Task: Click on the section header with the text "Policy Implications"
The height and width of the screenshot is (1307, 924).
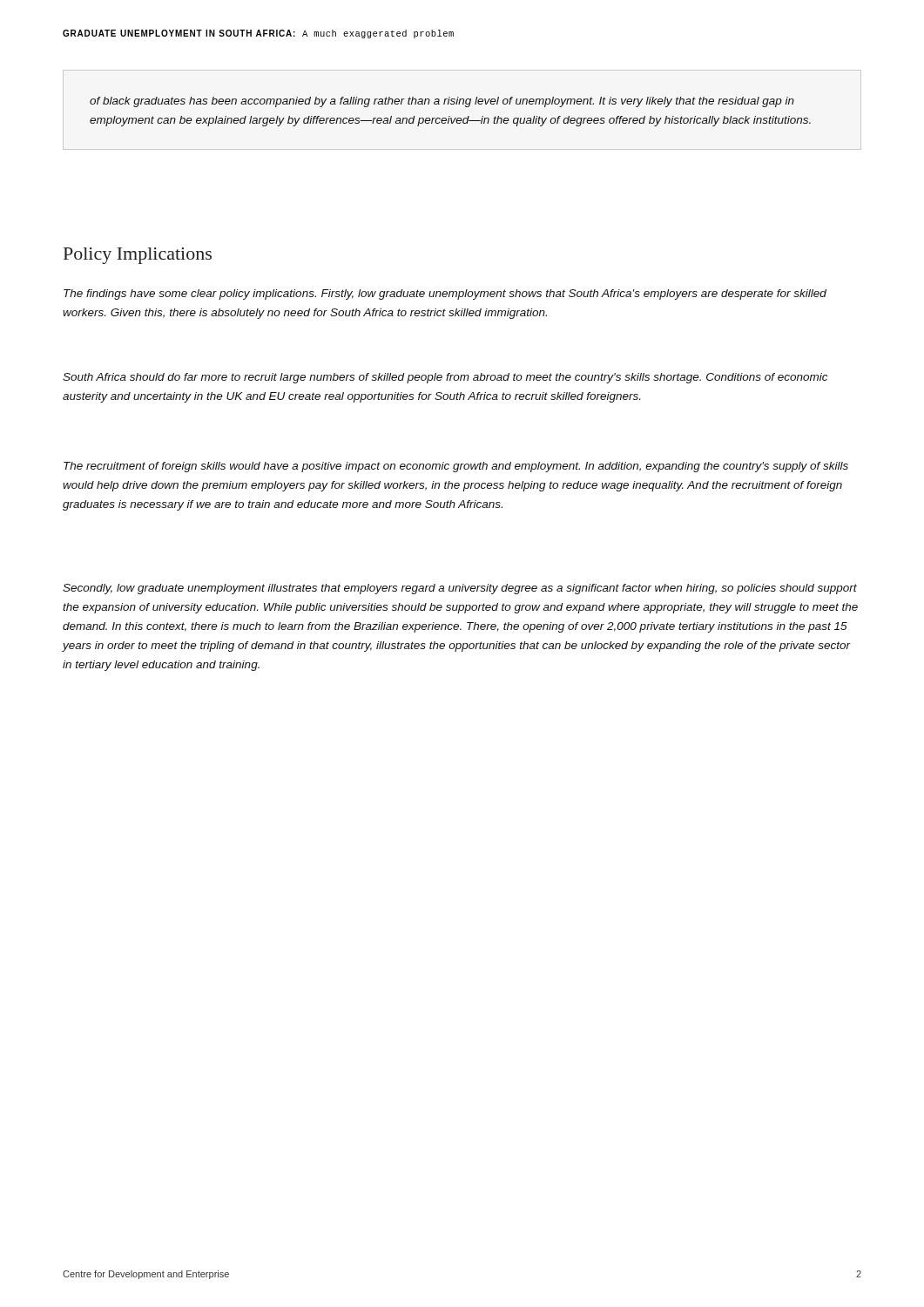Action: [137, 253]
